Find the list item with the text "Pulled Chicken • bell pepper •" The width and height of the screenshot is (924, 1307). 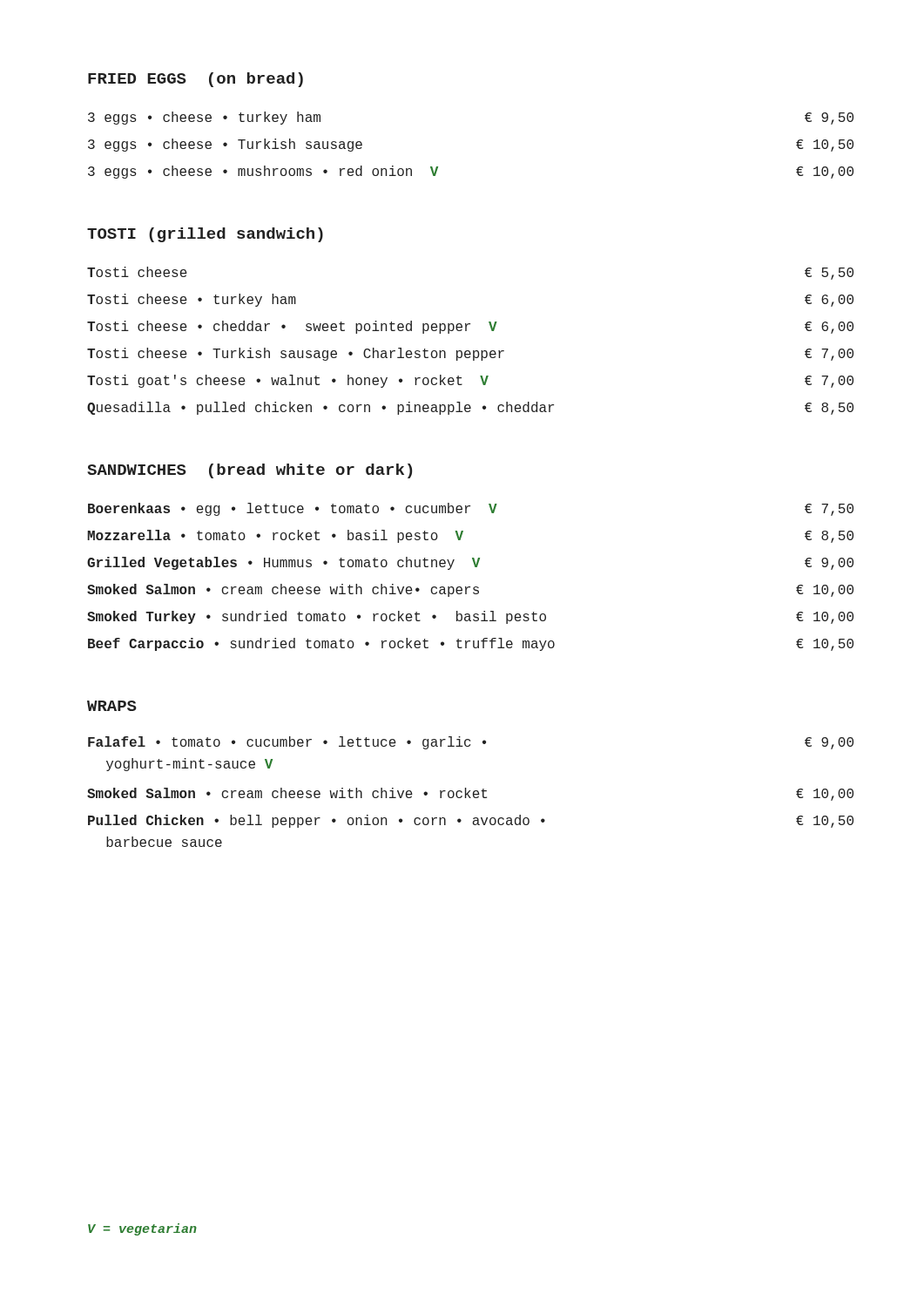471,834
